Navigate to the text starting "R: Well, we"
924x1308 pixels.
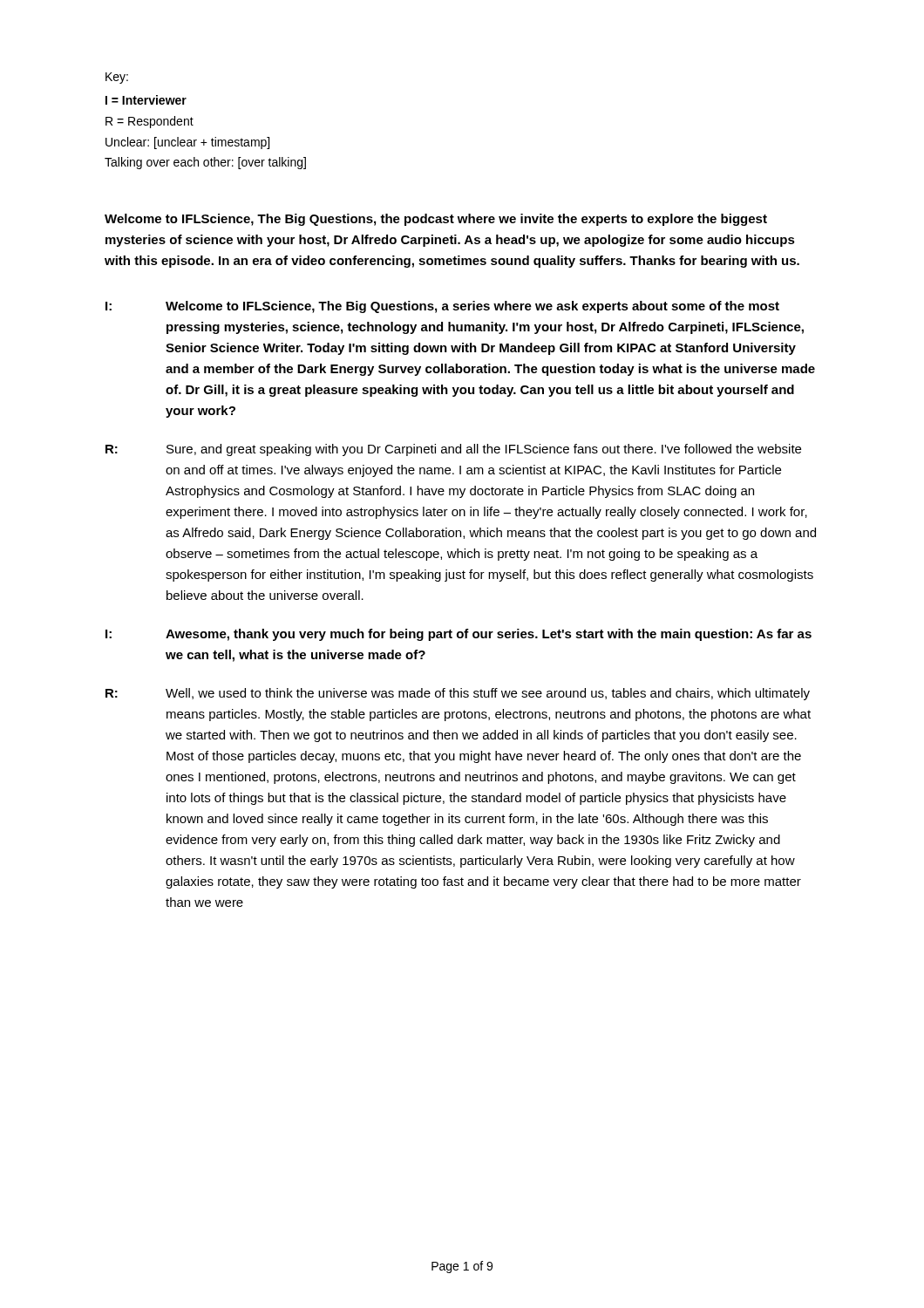[462, 798]
